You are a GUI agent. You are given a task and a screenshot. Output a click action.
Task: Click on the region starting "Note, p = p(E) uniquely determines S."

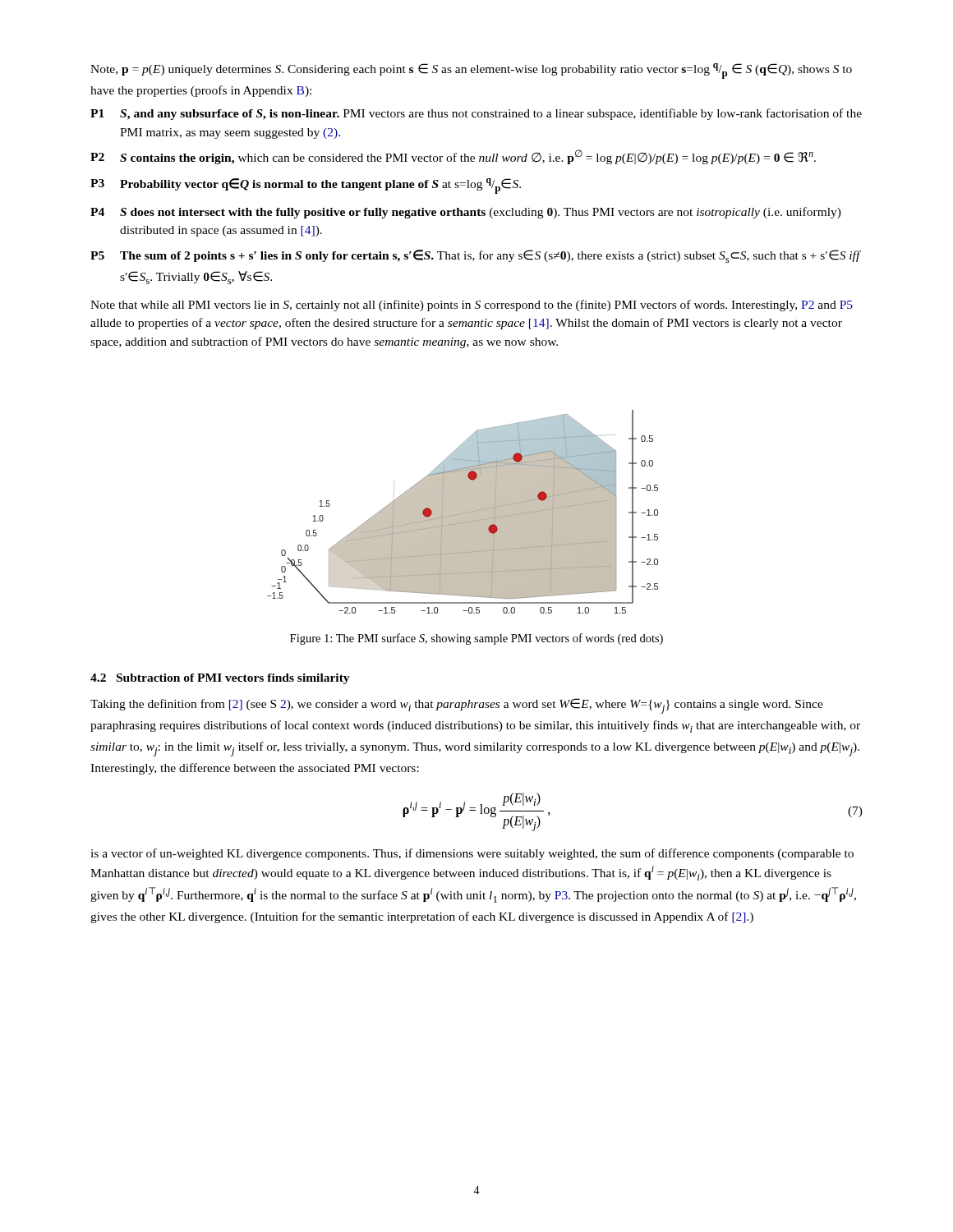tap(471, 78)
